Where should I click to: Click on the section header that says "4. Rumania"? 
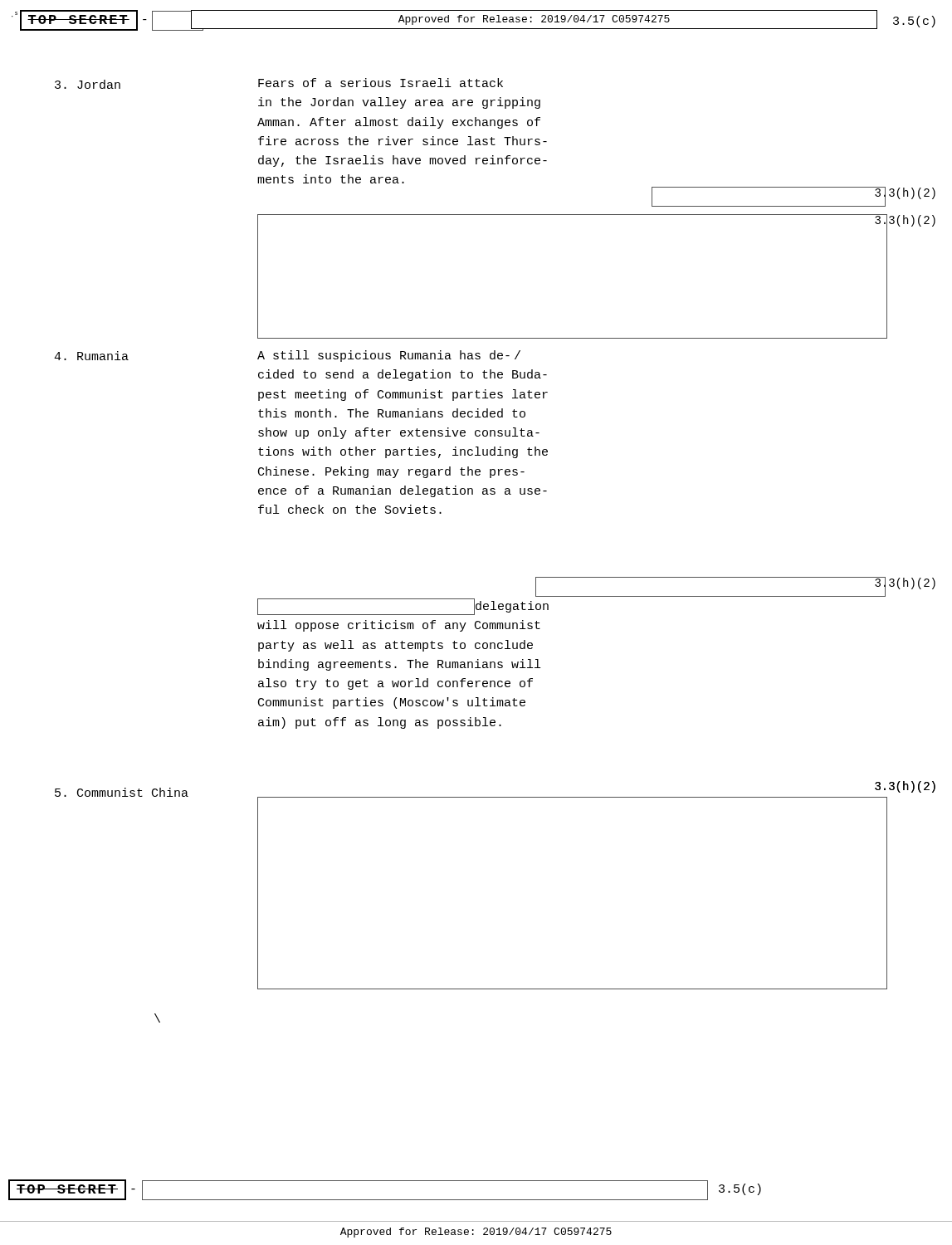[x=91, y=357]
